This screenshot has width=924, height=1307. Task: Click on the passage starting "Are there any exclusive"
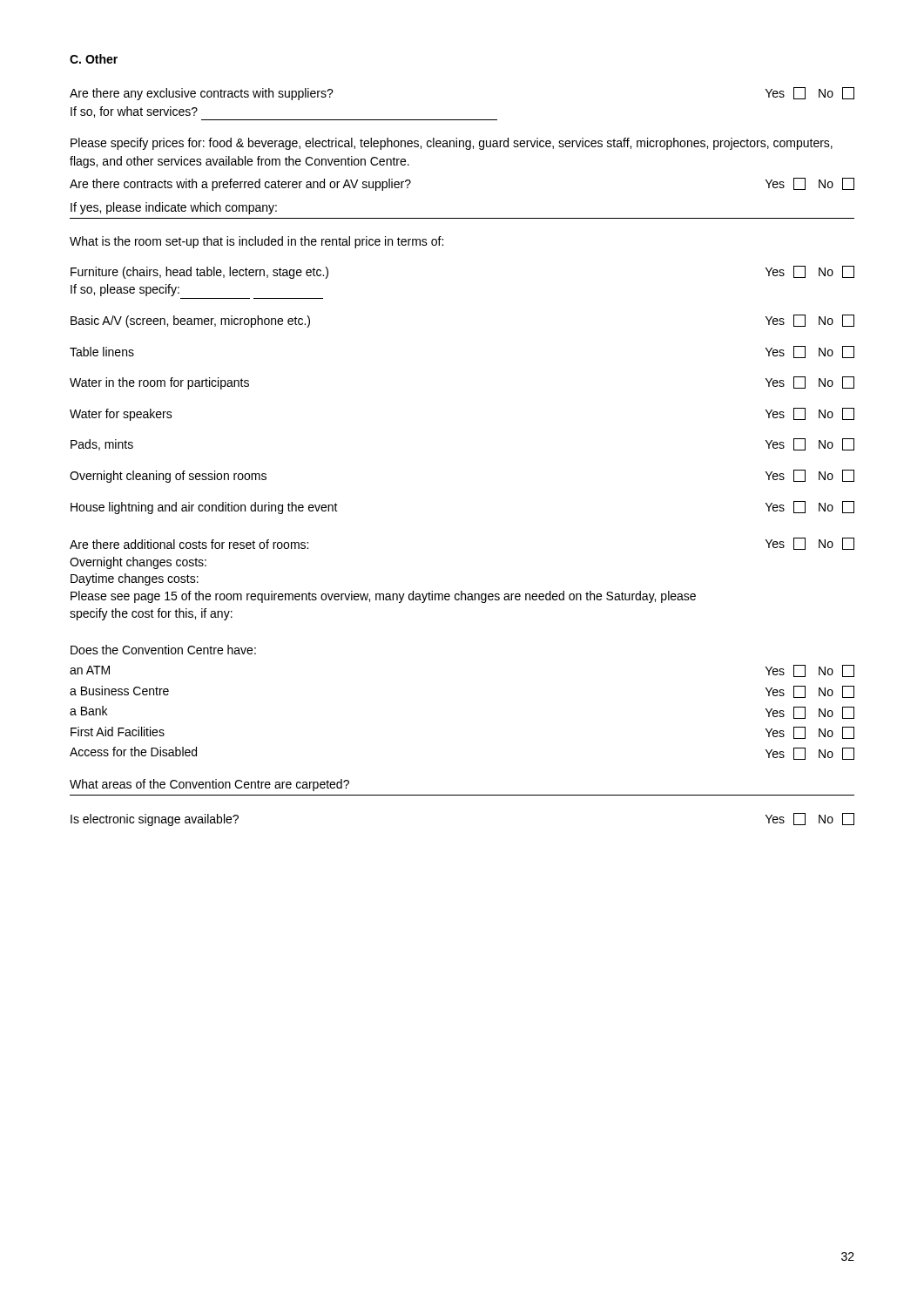[202, 94]
